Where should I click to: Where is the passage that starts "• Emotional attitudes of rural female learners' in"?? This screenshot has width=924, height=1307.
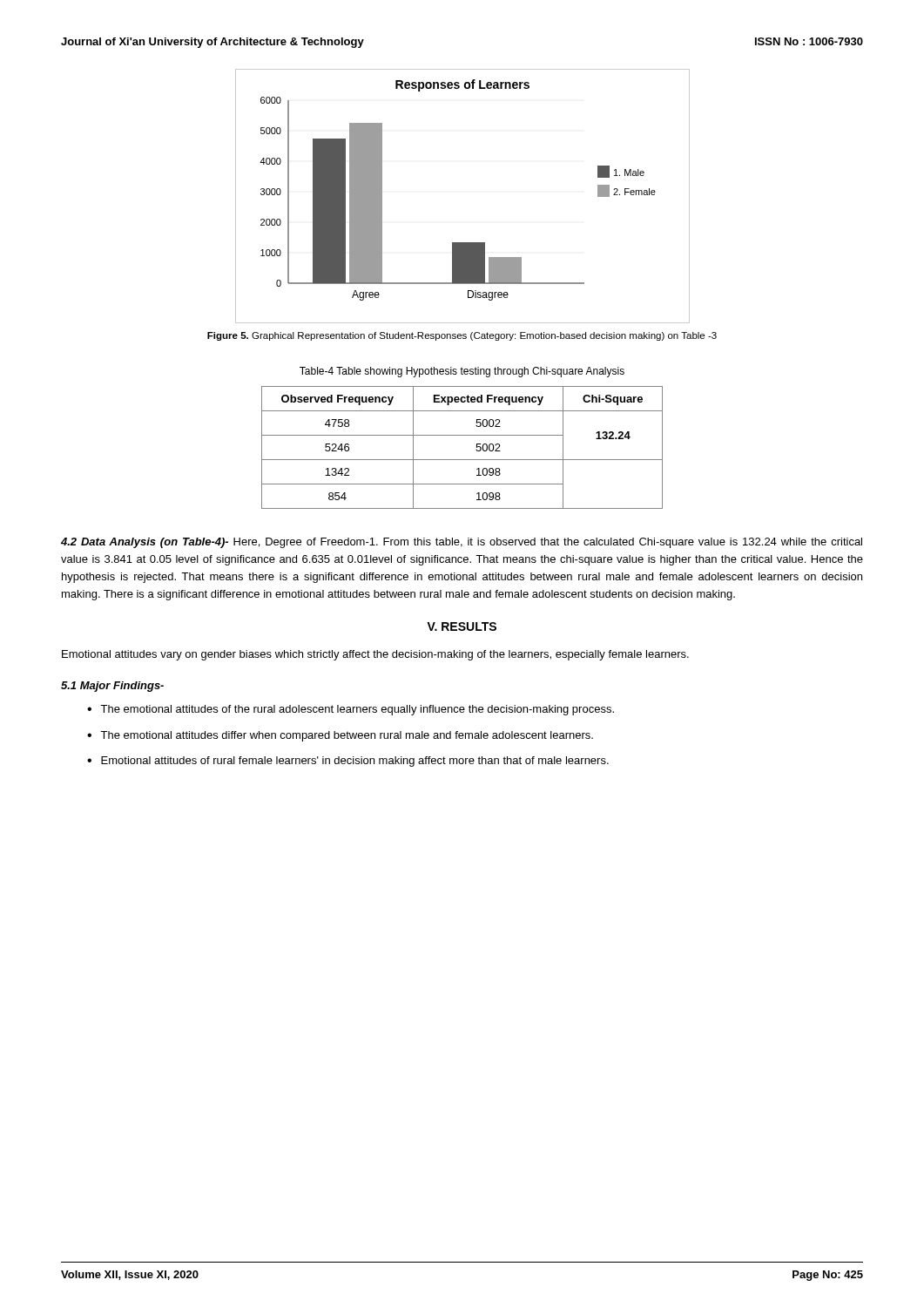[348, 761]
